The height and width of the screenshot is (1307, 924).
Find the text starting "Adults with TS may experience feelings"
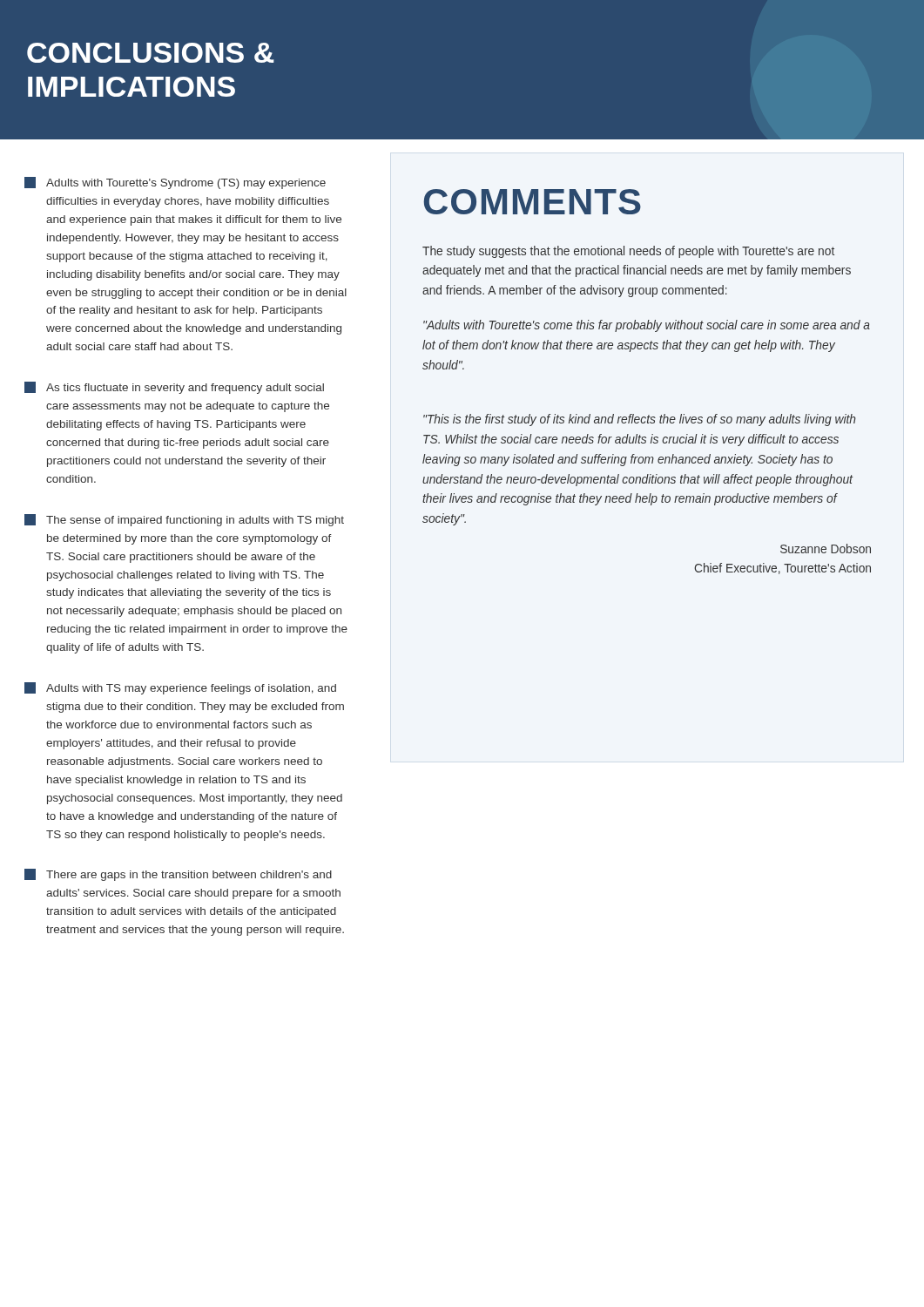pyautogui.click(x=187, y=762)
